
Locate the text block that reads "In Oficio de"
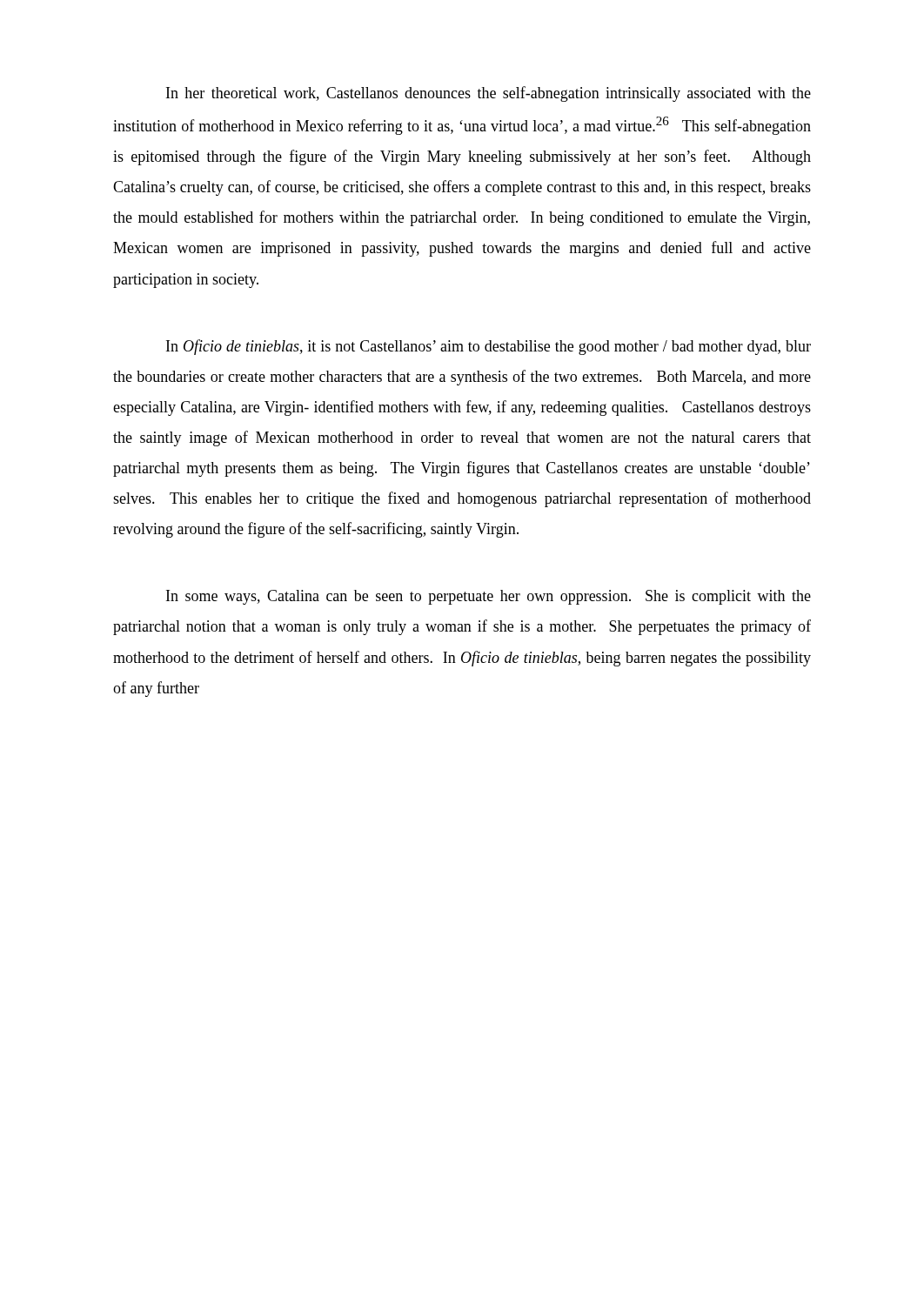click(x=462, y=438)
